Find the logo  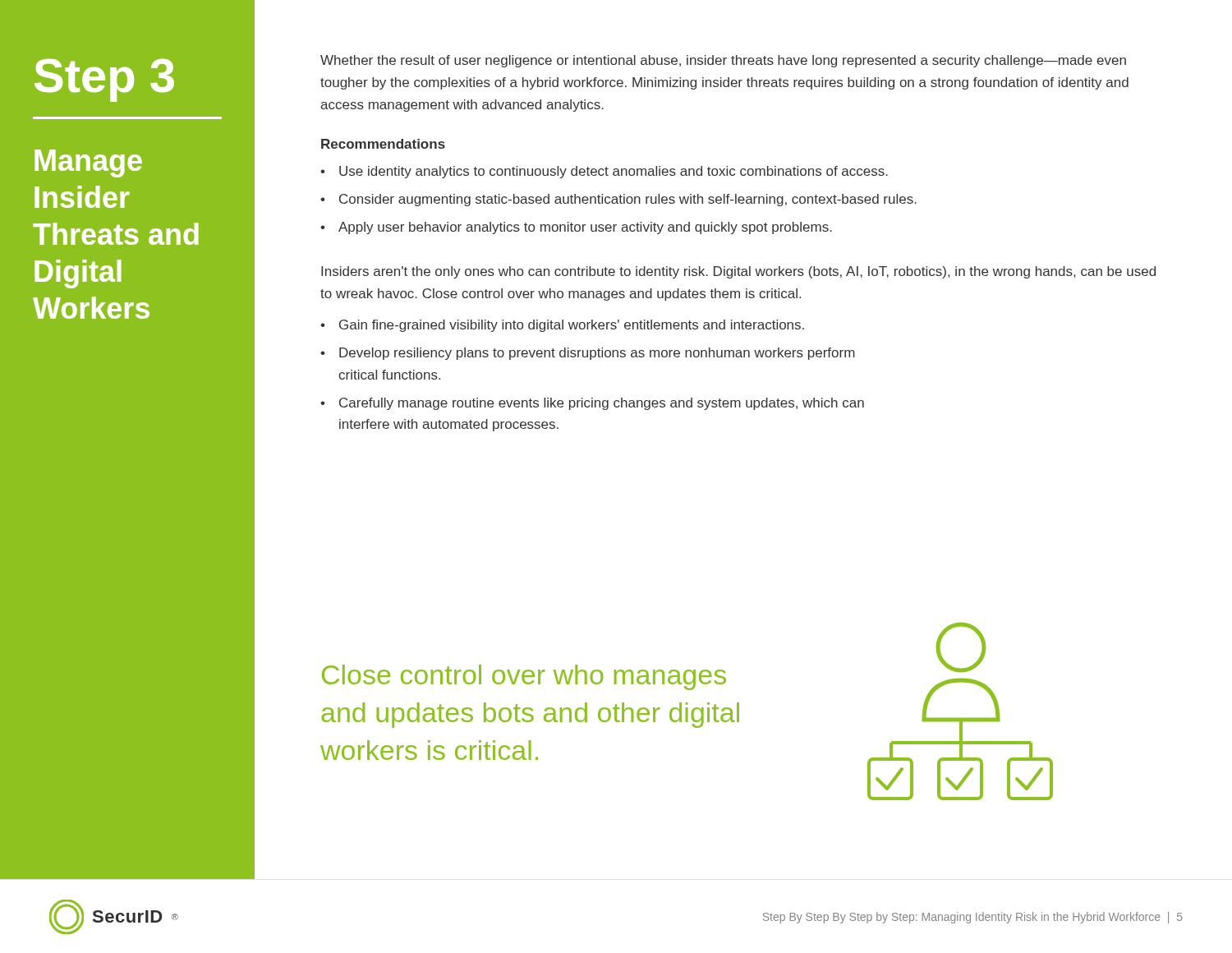114,916
